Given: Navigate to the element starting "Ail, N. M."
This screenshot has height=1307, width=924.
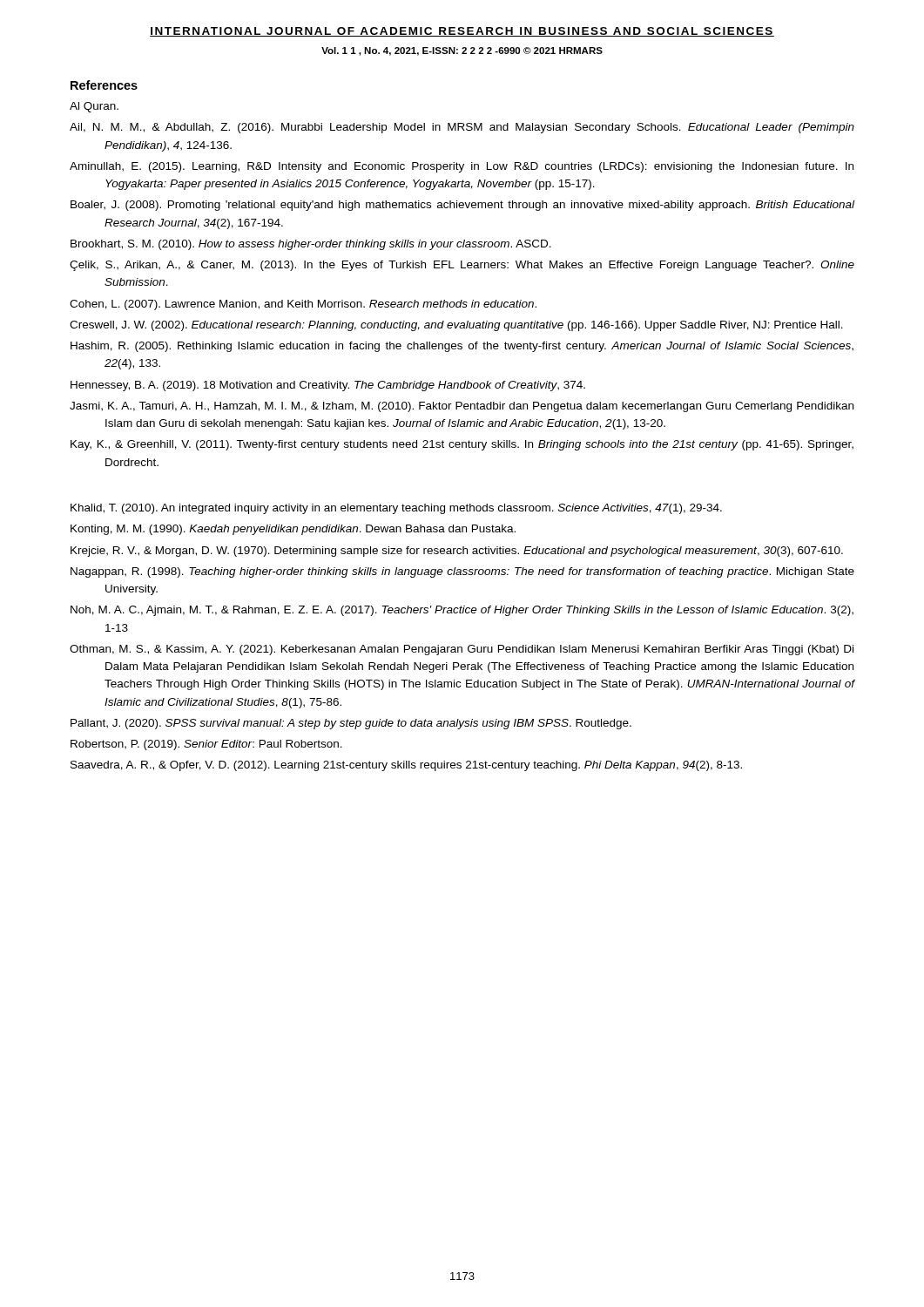Looking at the screenshot, I should pyautogui.click(x=462, y=136).
